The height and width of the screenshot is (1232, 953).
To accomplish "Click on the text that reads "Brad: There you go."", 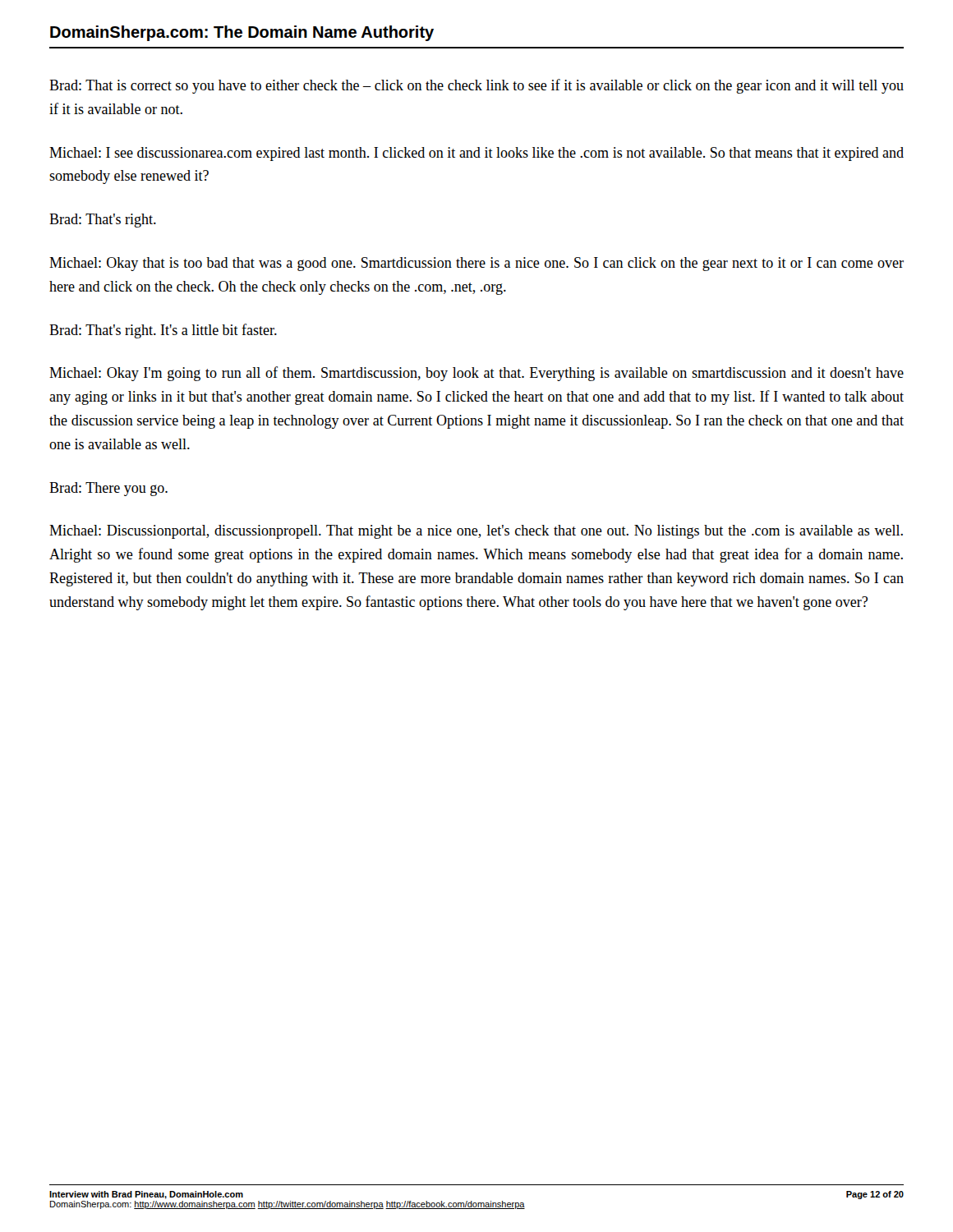I will point(109,488).
